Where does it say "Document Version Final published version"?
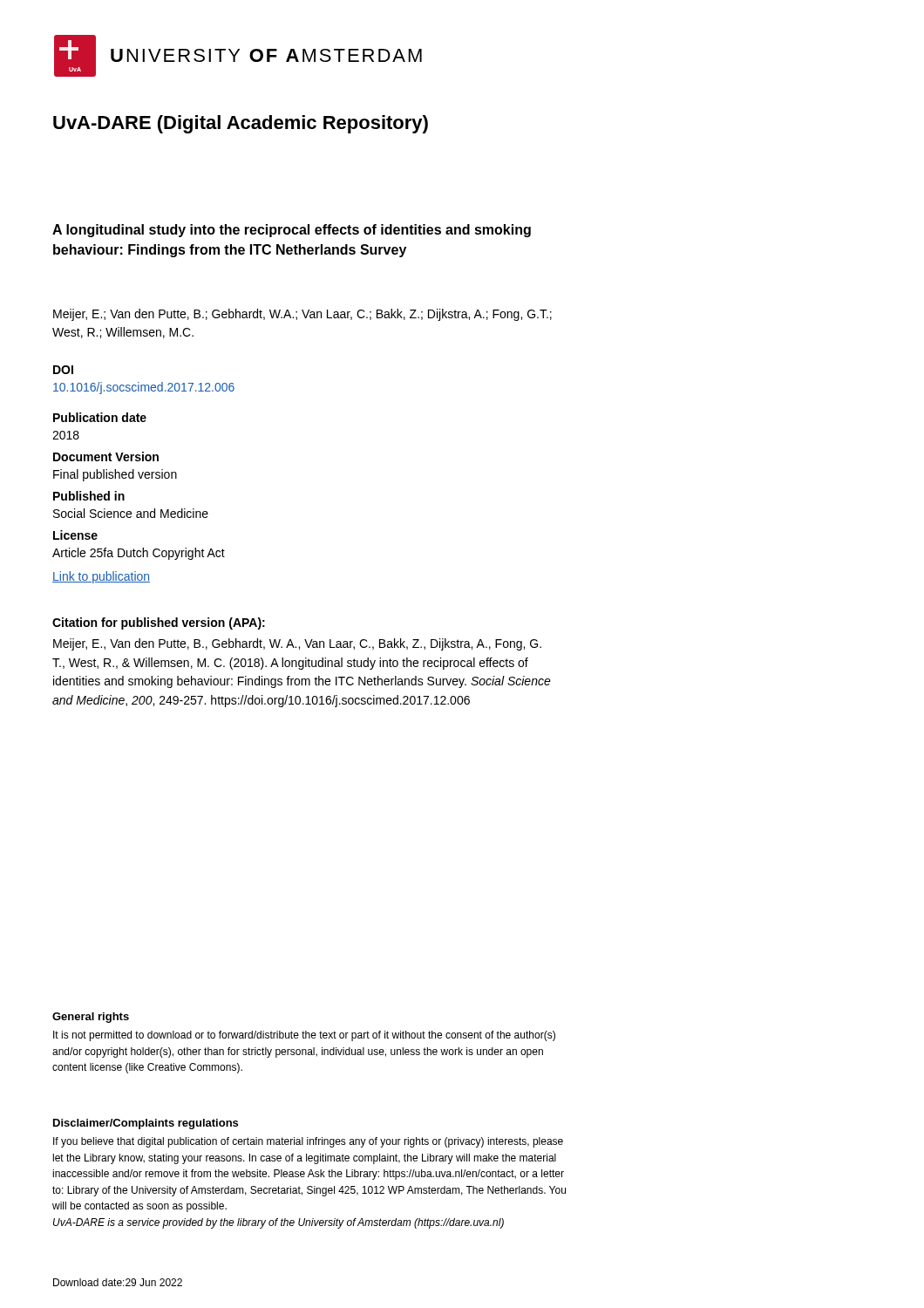Viewport: 924px width, 1308px height. [115, 465]
